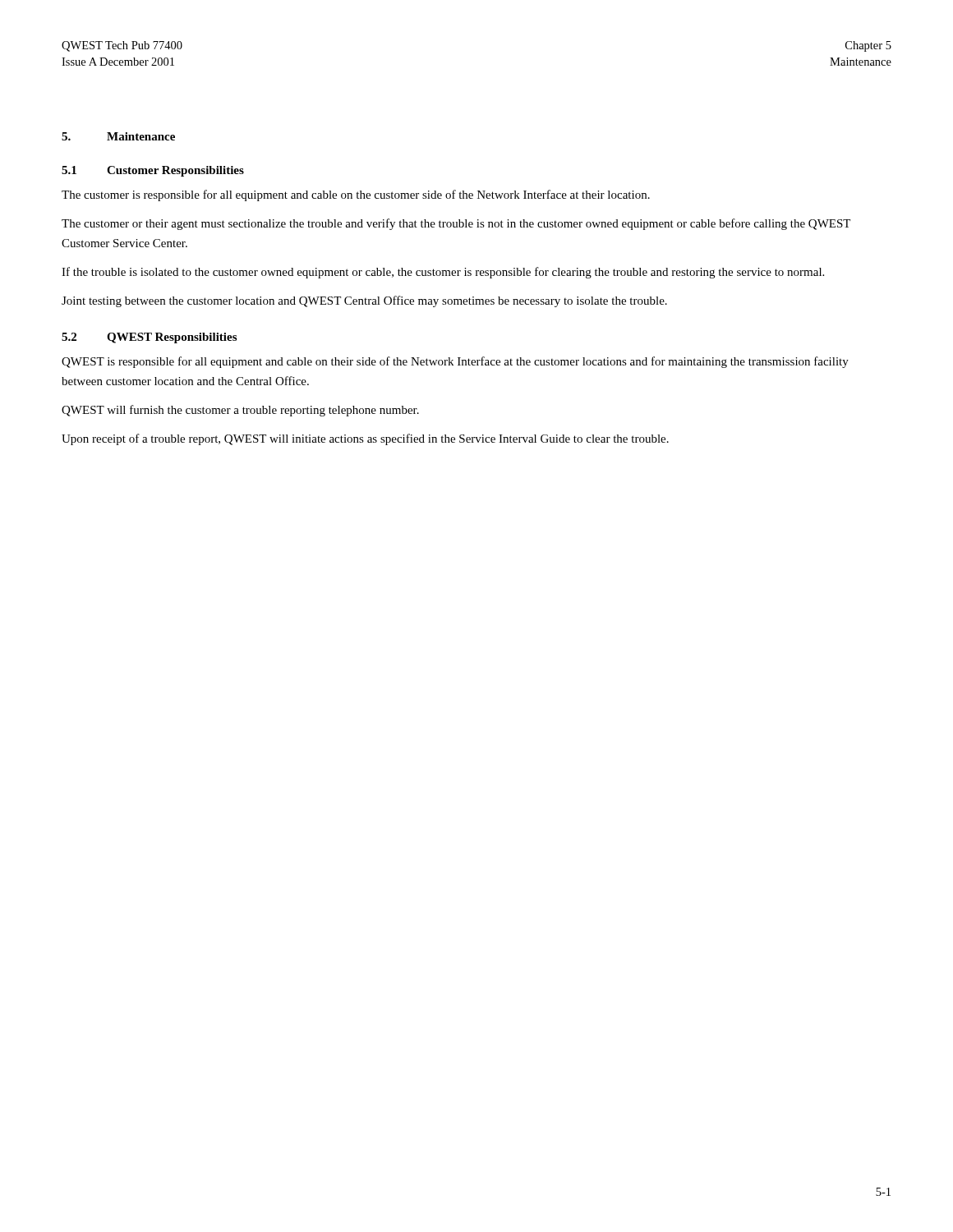953x1232 pixels.
Task: Click the passage that begins "The customer is"
Action: (x=356, y=195)
